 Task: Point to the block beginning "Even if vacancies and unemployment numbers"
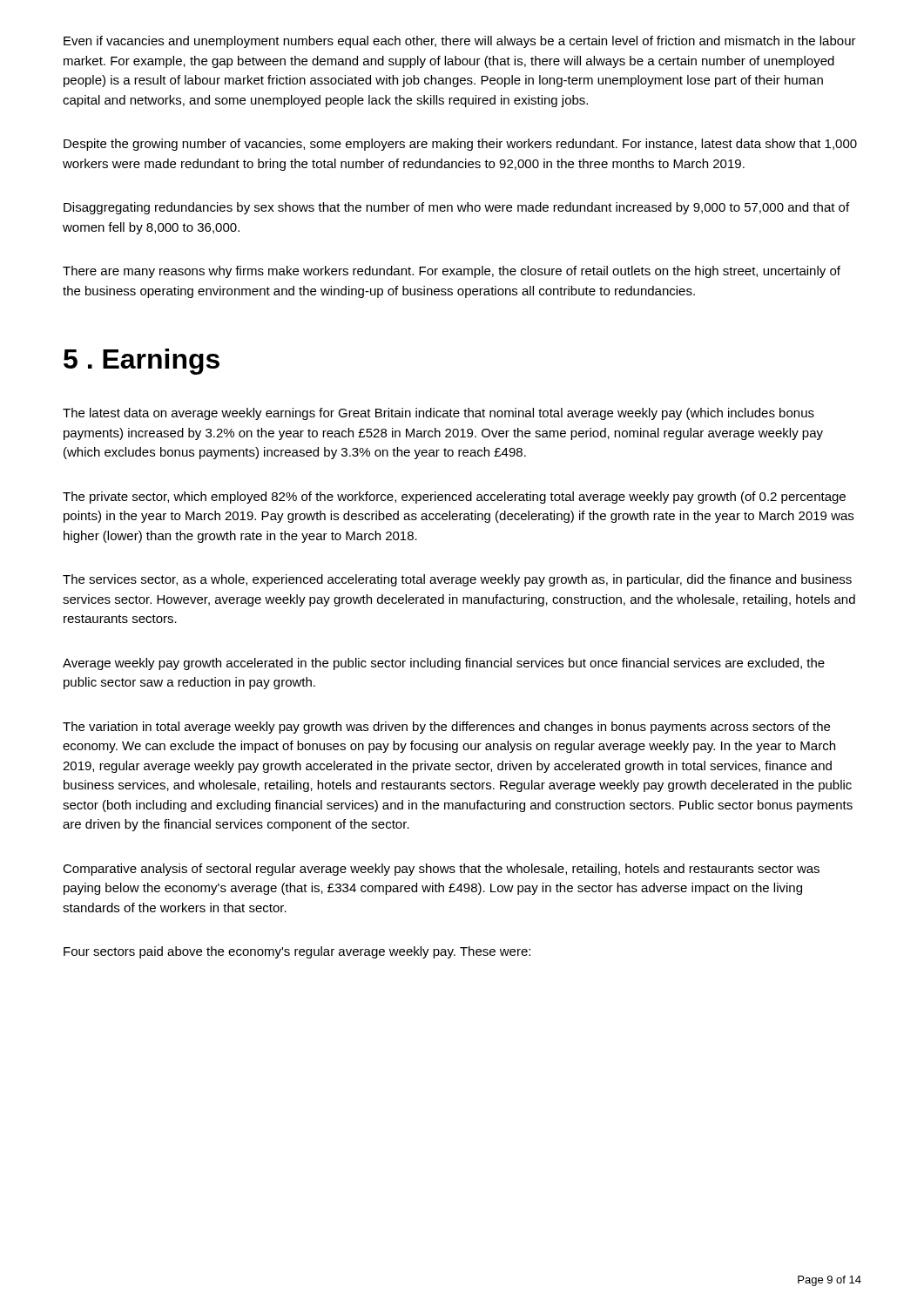tap(459, 70)
